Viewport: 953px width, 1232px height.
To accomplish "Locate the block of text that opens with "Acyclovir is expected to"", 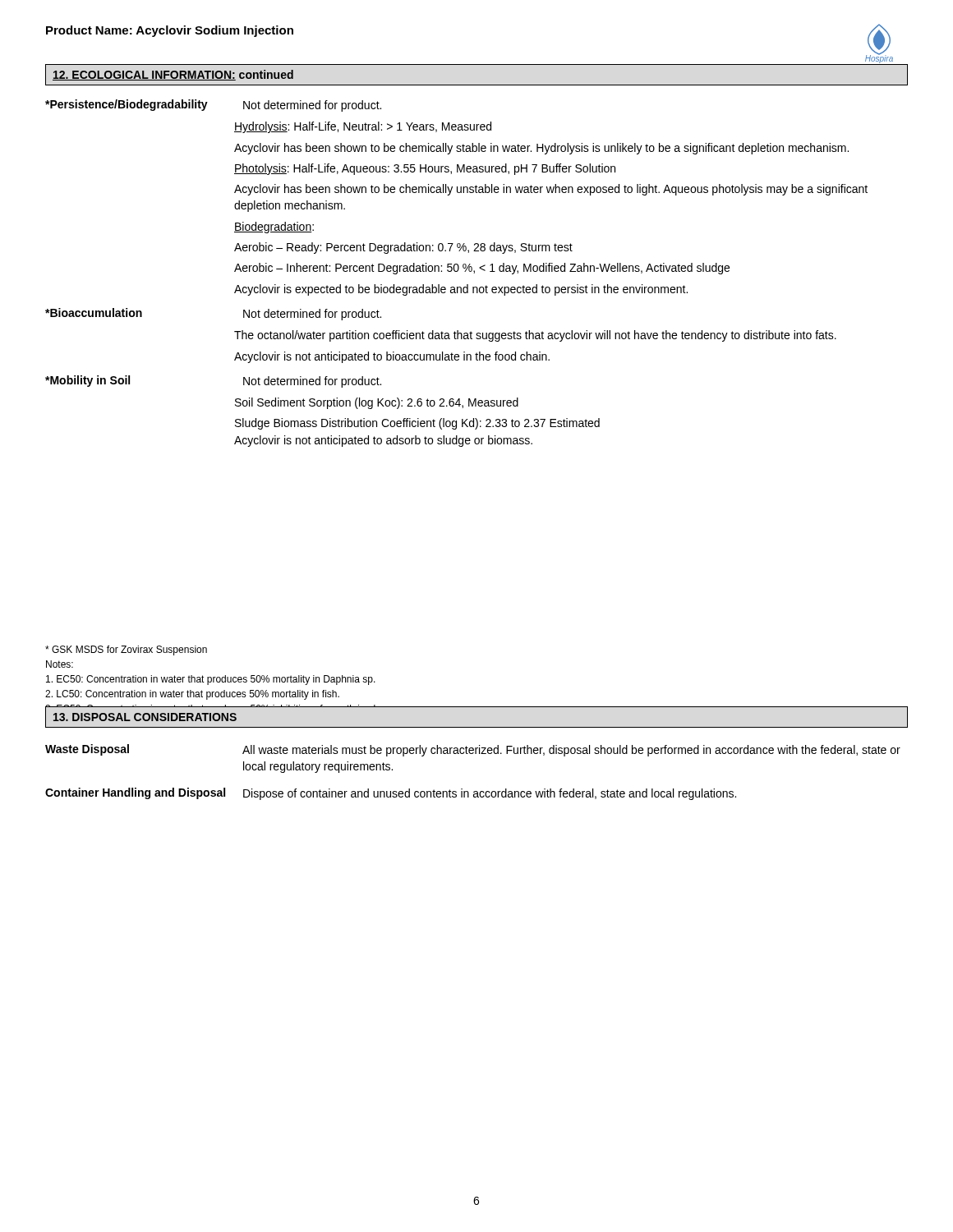I will click(x=461, y=289).
